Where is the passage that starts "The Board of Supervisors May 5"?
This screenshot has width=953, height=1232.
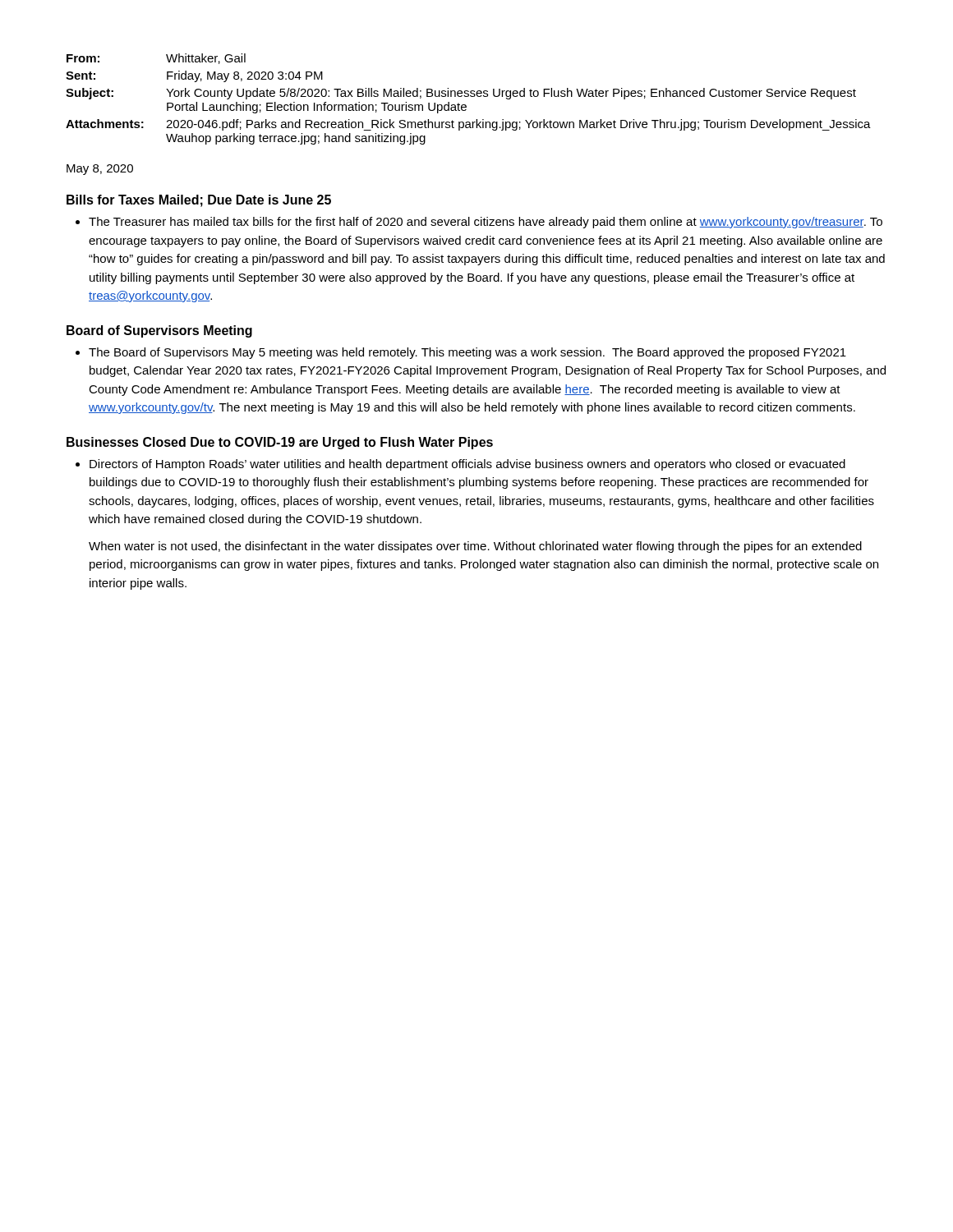point(476,380)
